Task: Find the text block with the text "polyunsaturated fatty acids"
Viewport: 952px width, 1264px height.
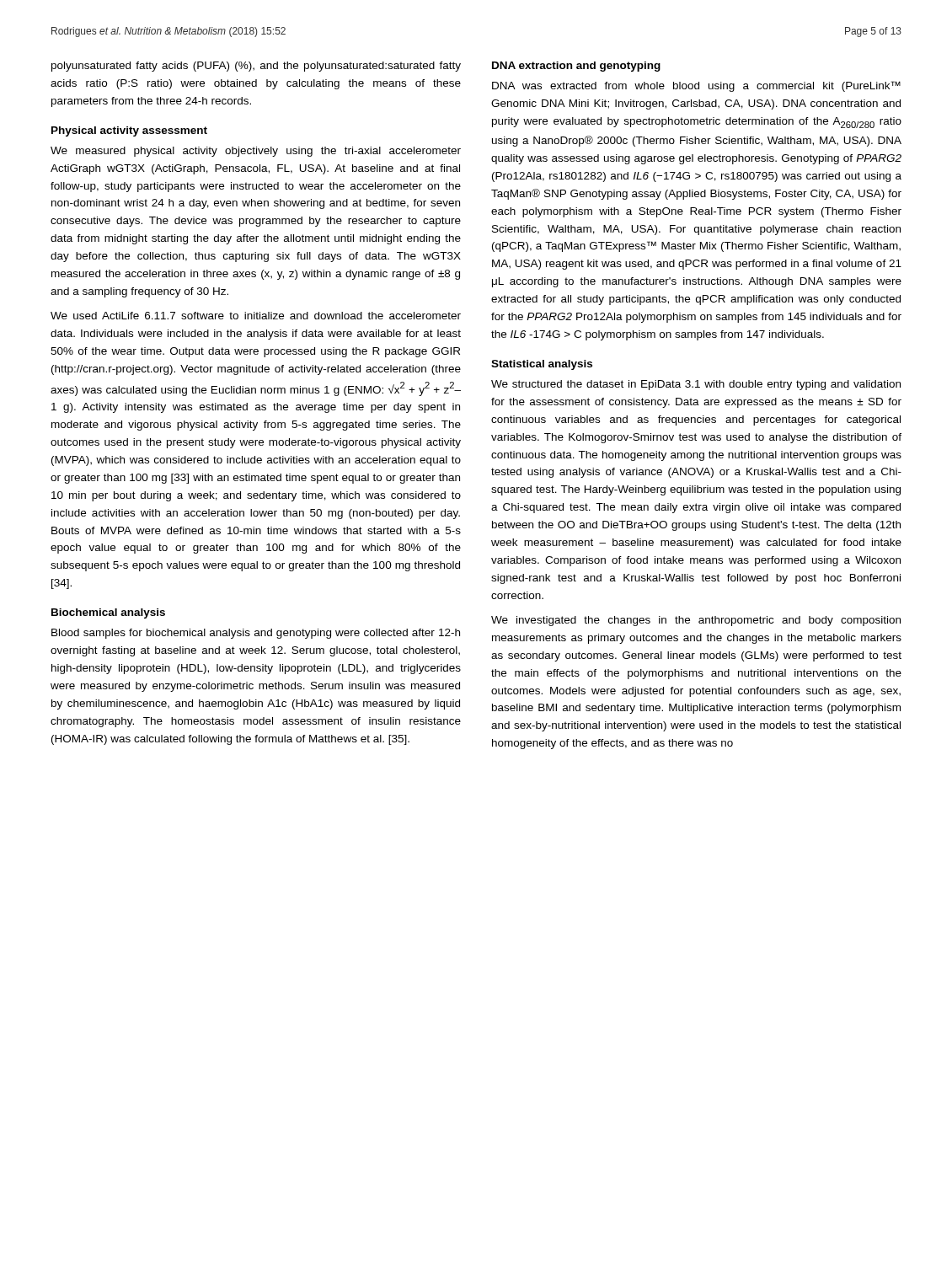Action: pyautogui.click(x=256, y=84)
